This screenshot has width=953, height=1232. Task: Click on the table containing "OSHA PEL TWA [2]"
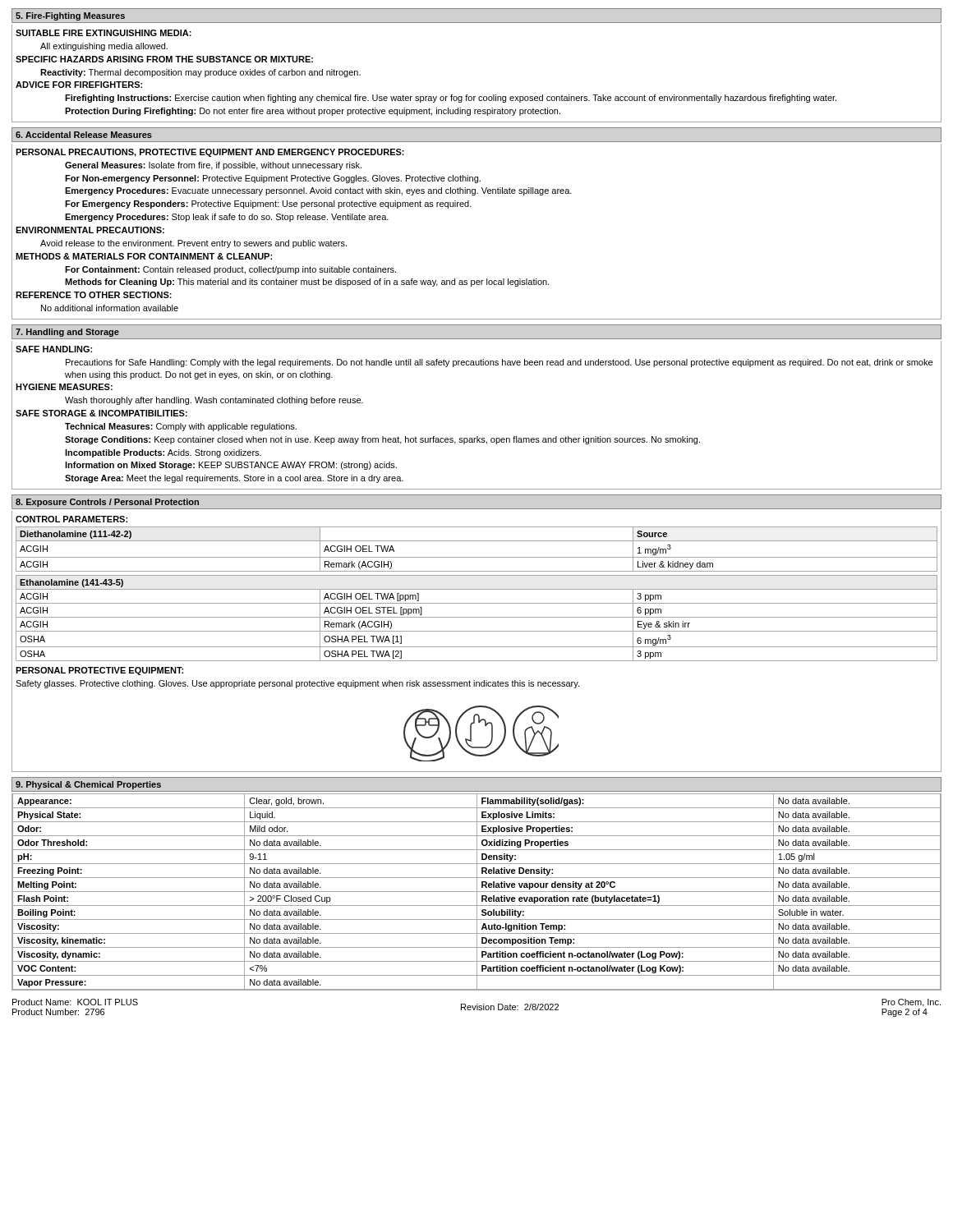[x=476, y=618]
